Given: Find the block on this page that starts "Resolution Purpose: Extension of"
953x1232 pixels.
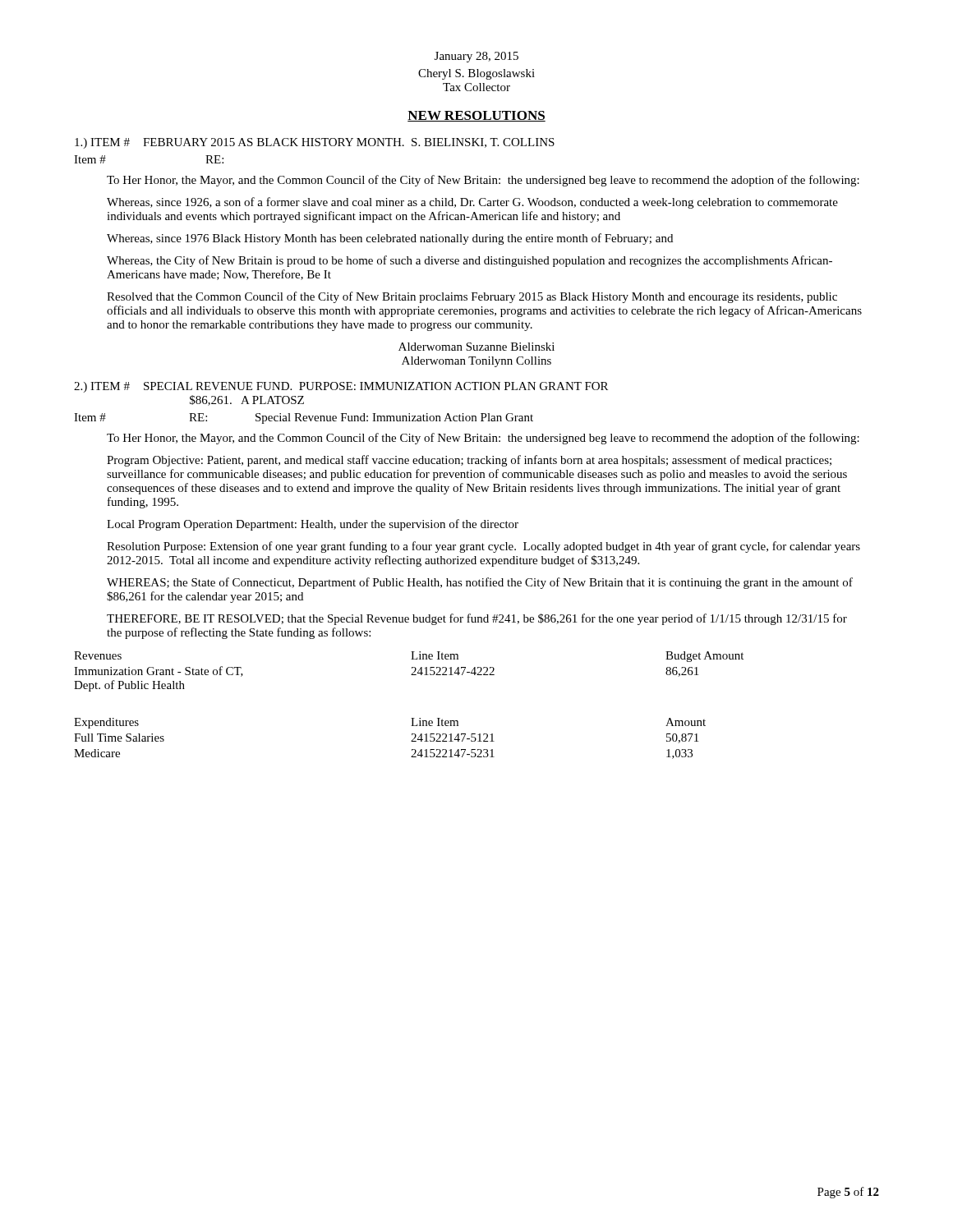Looking at the screenshot, I should [485, 554].
